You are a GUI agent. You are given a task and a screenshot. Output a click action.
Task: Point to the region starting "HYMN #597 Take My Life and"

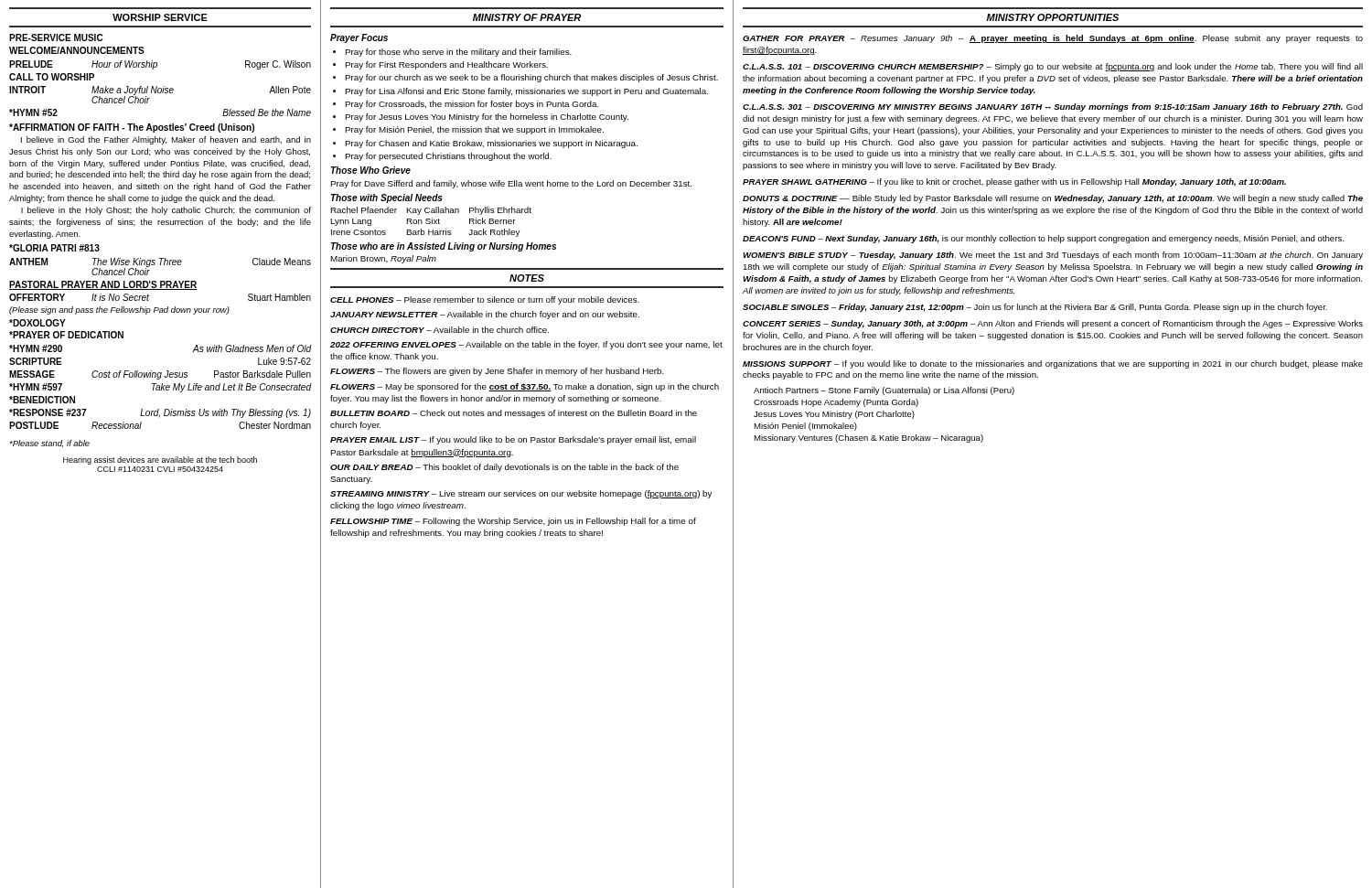click(x=160, y=388)
